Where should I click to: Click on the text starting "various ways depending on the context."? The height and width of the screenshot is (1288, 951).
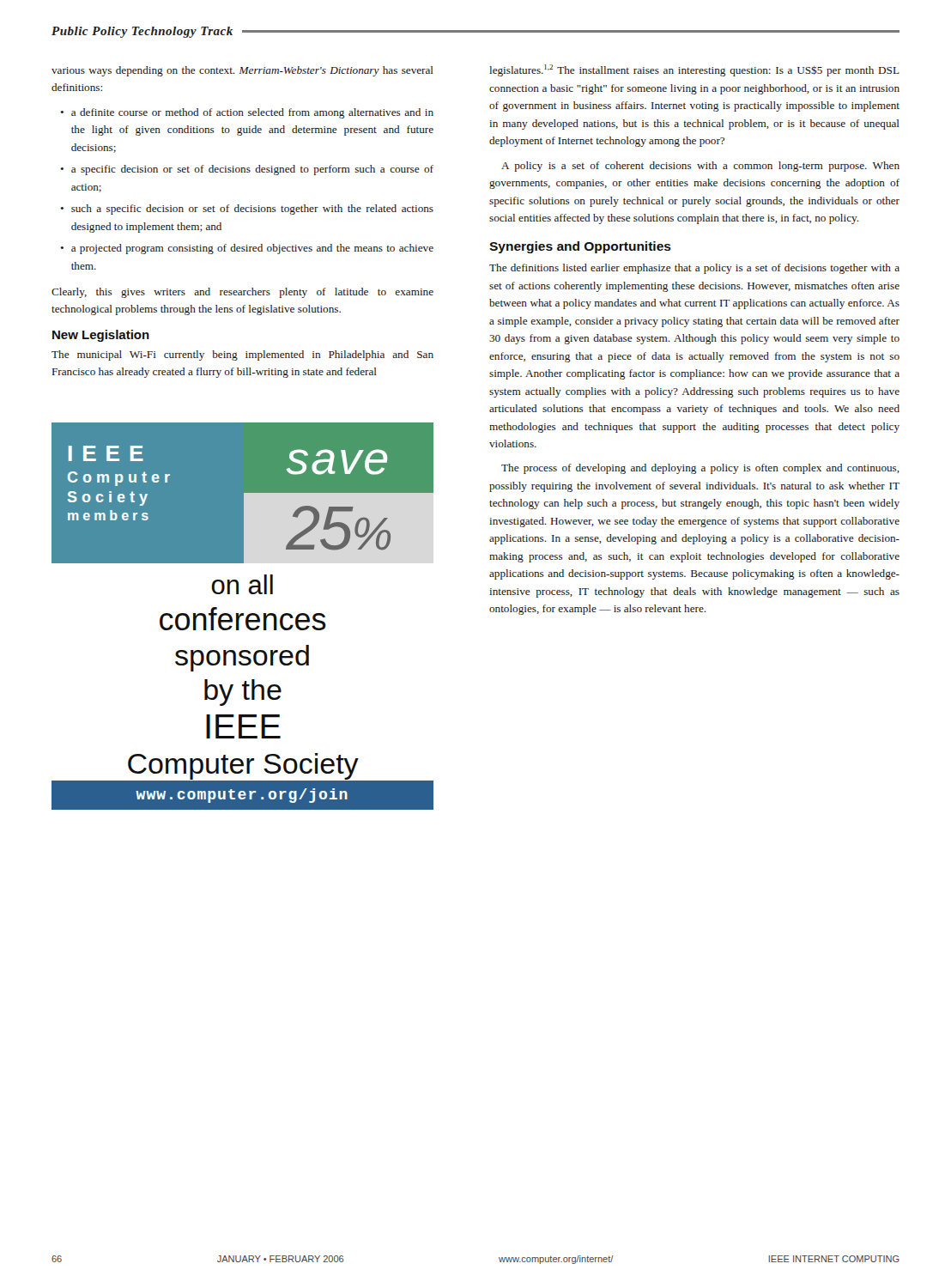pos(243,79)
